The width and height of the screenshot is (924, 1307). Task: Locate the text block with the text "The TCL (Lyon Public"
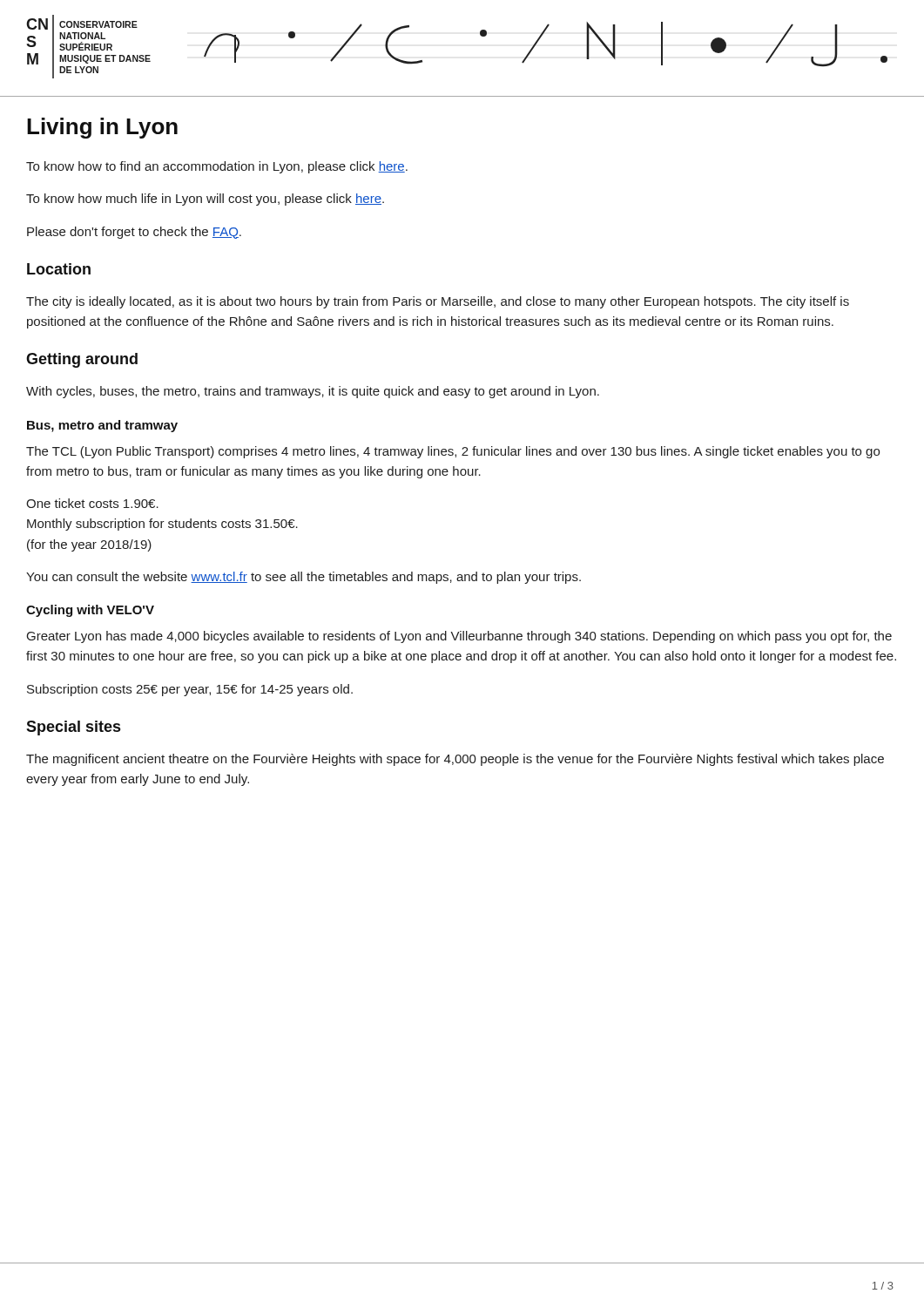click(453, 461)
